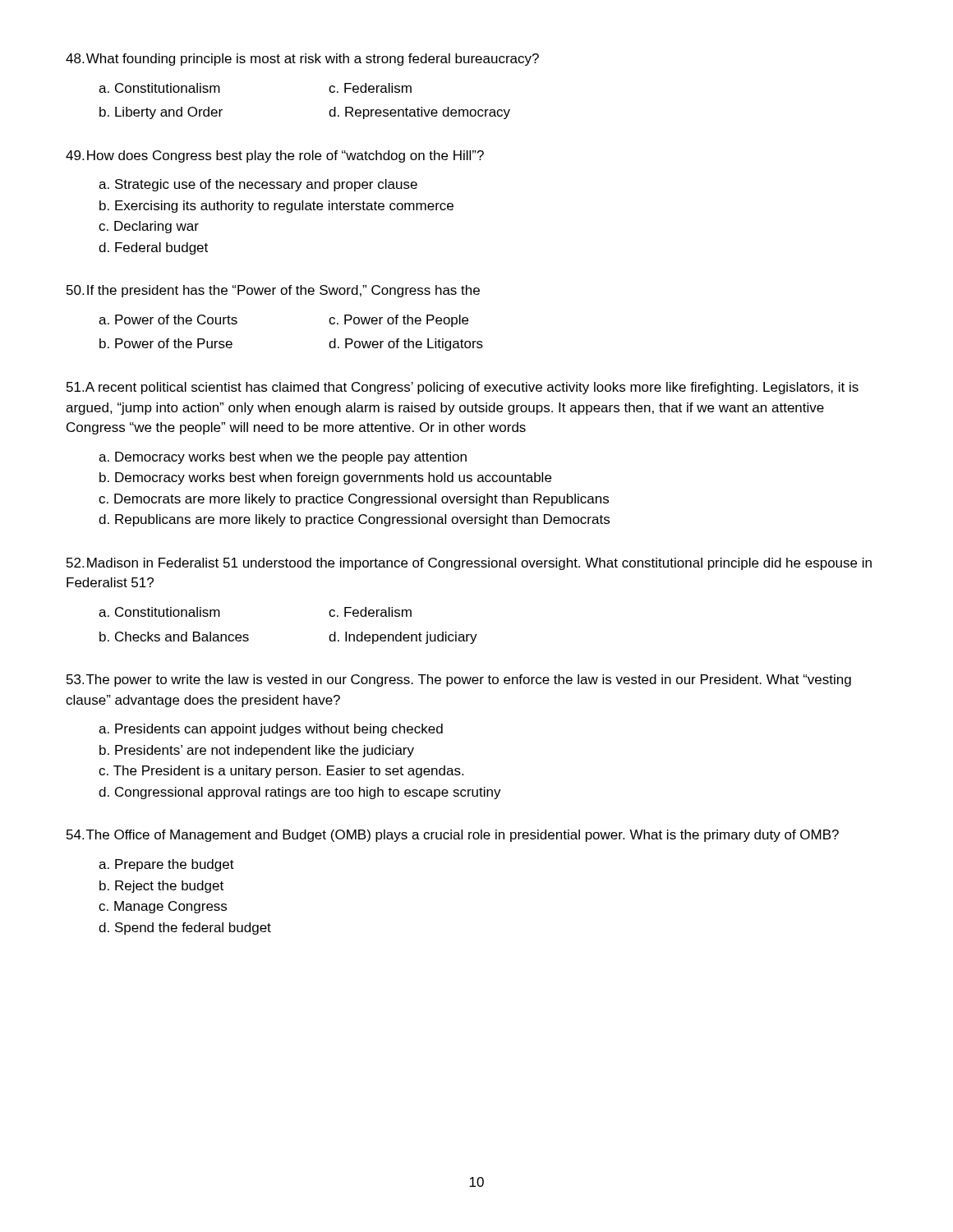Find the block starting "a. Democracy works best when we the people"
This screenshot has width=953, height=1232.
[x=283, y=457]
